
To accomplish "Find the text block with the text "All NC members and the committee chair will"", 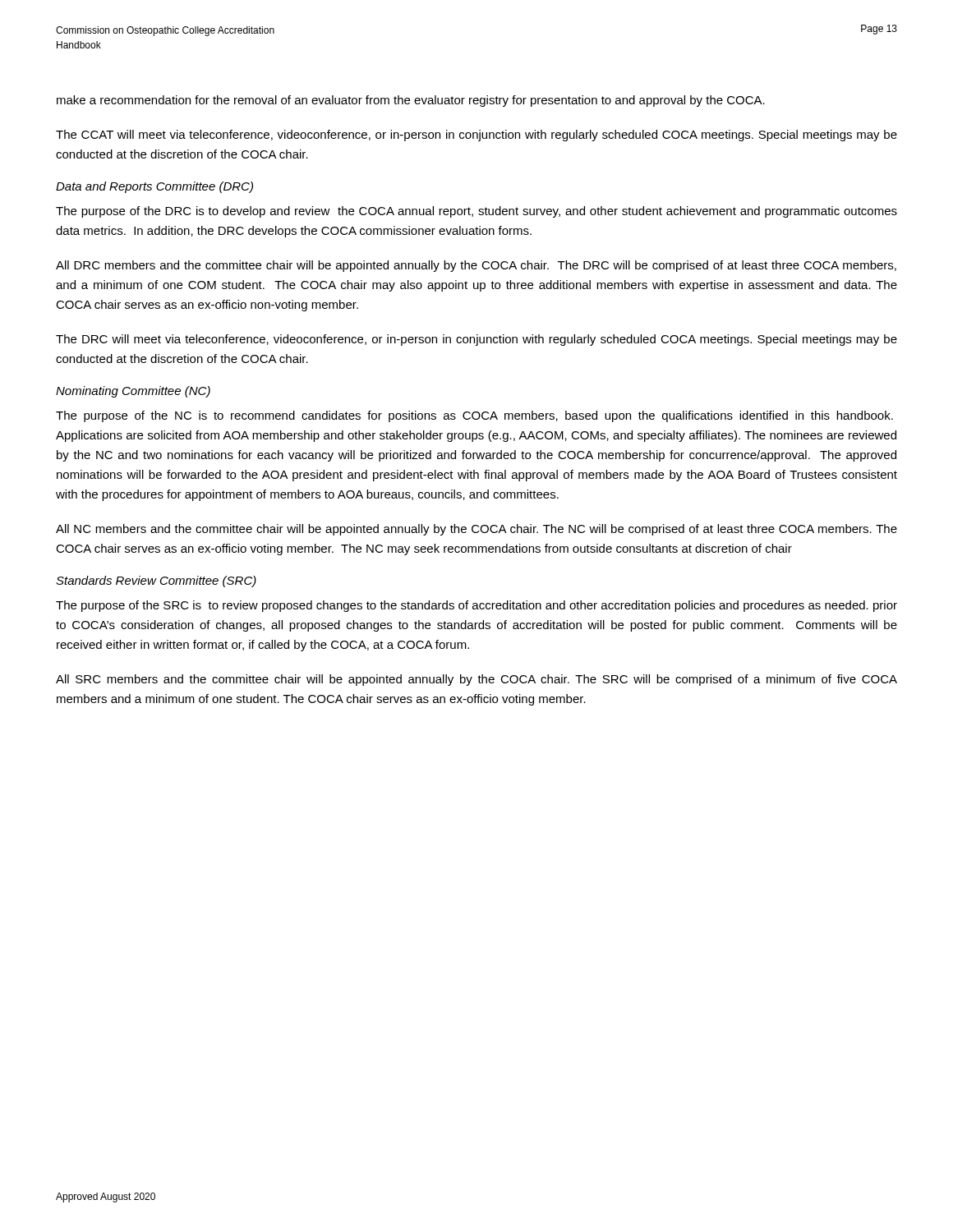I will point(476,538).
